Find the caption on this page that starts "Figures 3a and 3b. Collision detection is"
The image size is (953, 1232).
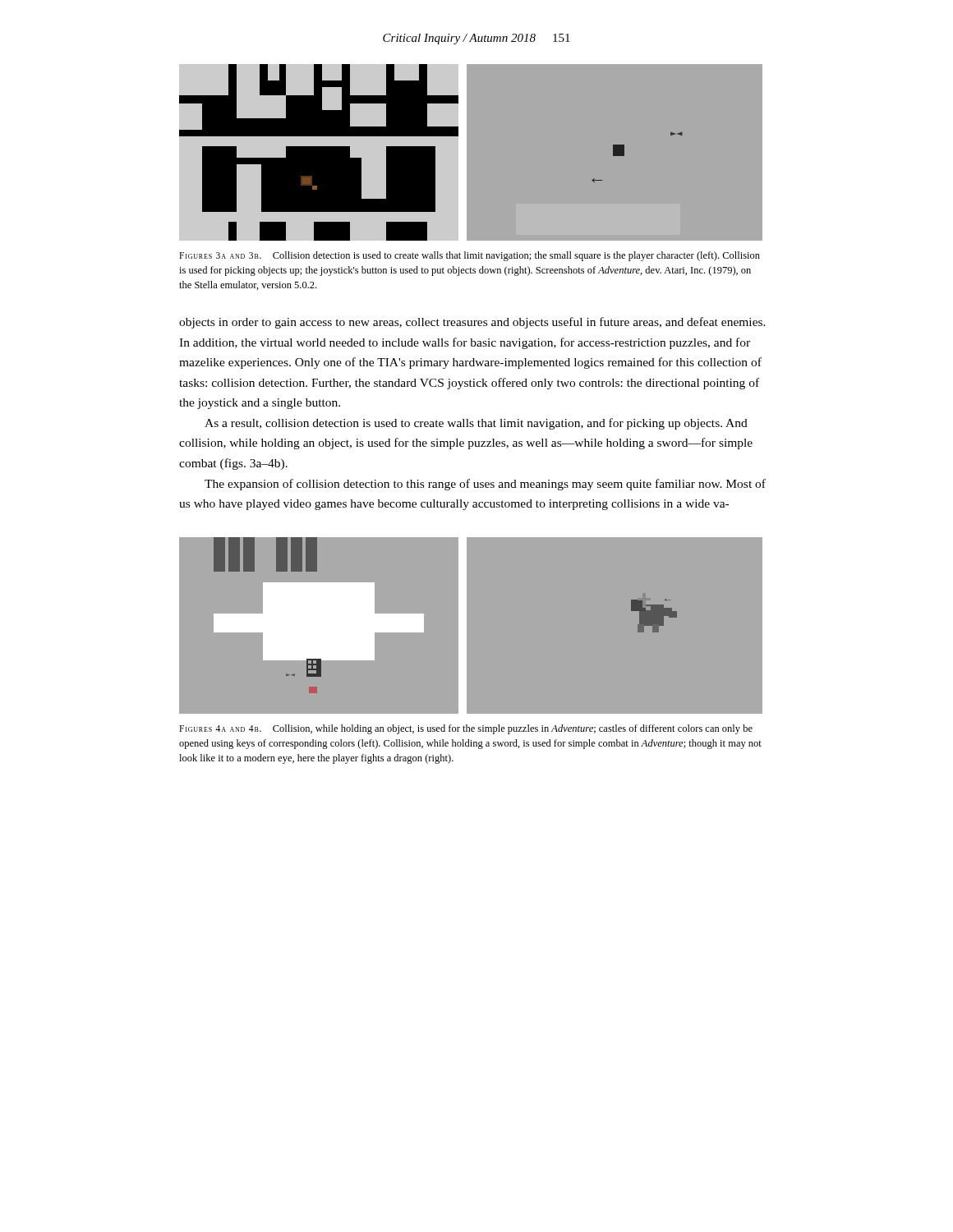(469, 270)
